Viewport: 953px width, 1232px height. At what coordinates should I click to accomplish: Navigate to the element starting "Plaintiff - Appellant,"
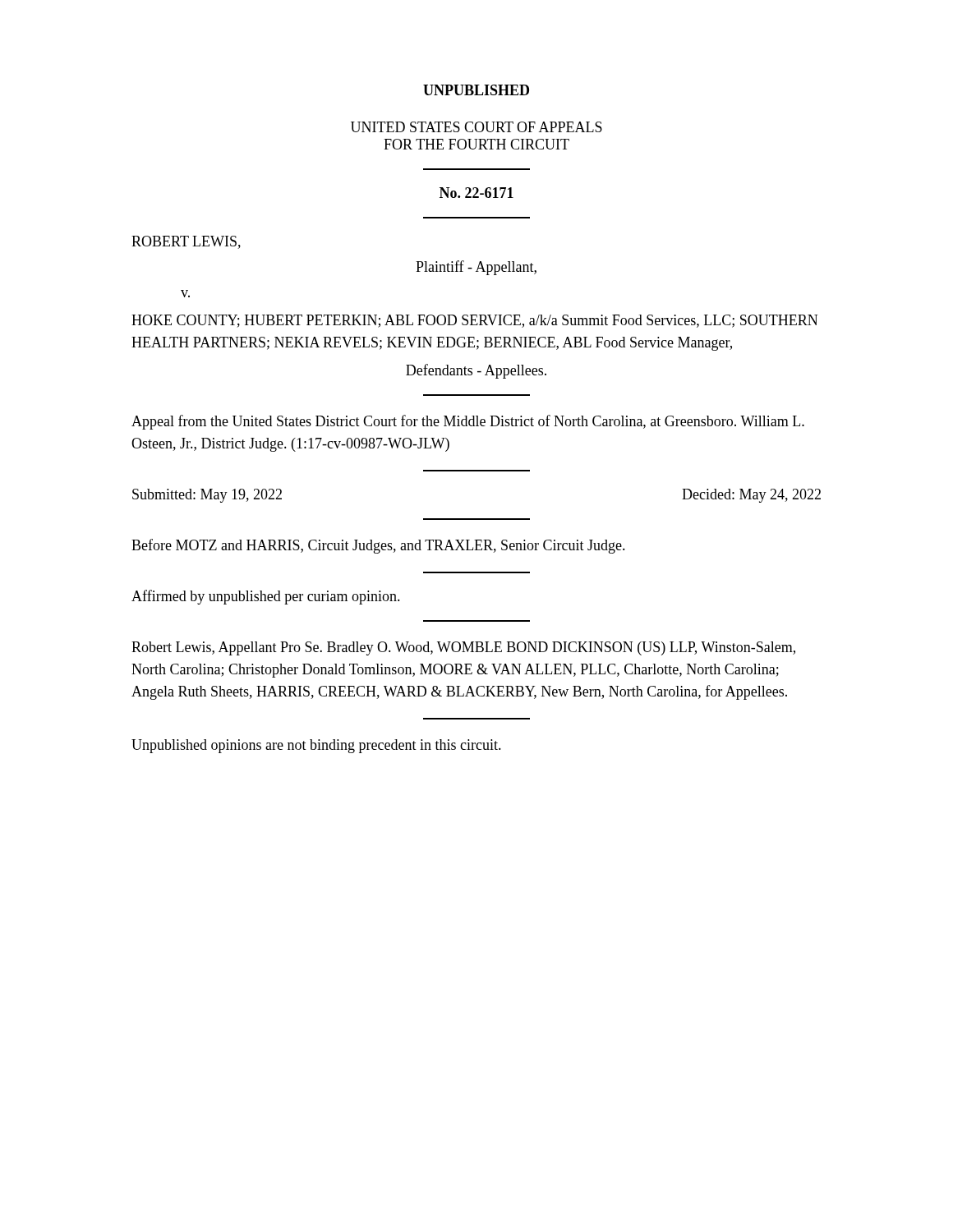pyautogui.click(x=476, y=267)
